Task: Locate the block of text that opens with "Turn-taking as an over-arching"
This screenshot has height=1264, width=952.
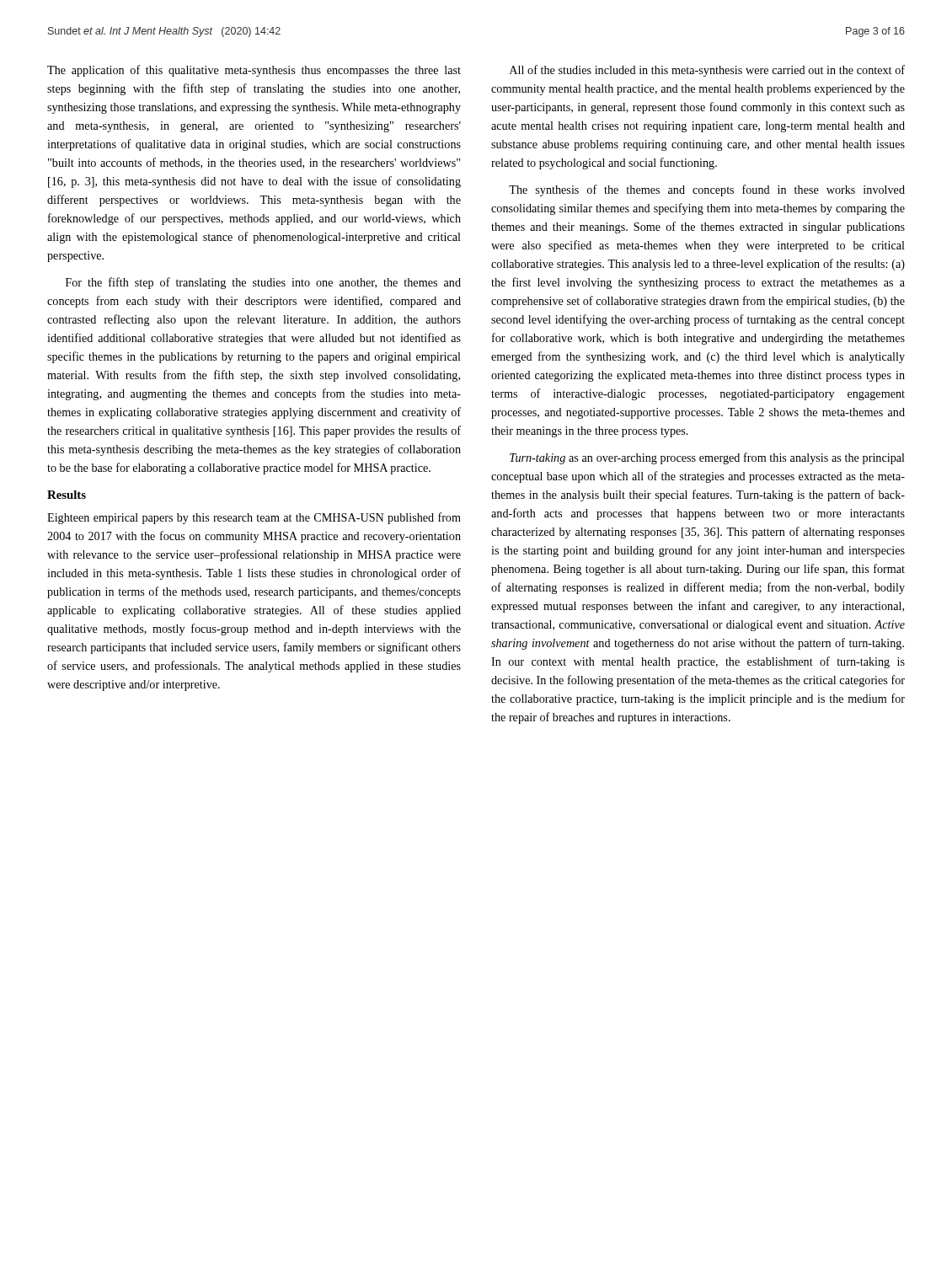Action: (x=698, y=587)
